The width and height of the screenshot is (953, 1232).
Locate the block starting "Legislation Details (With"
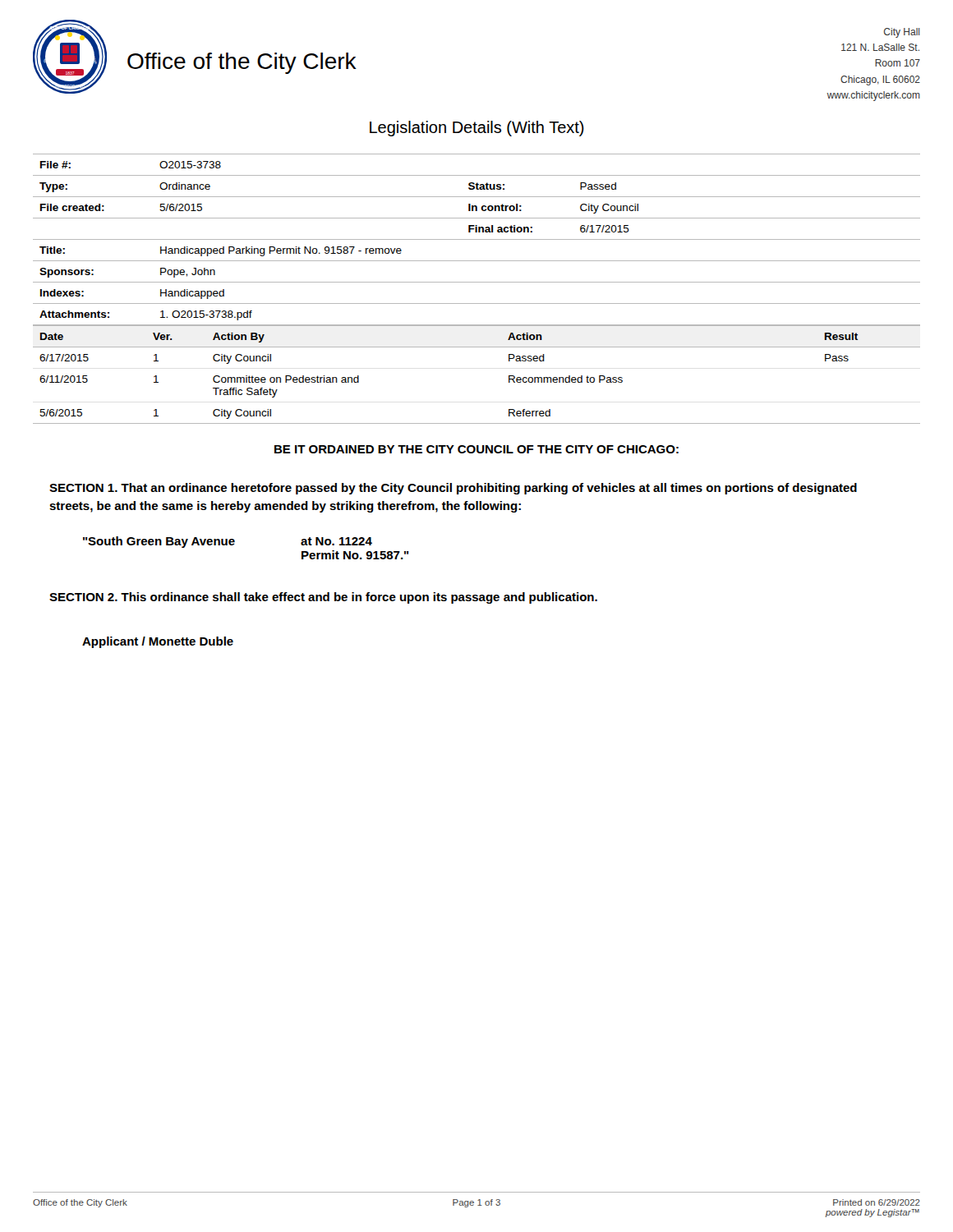pos(476,127)
